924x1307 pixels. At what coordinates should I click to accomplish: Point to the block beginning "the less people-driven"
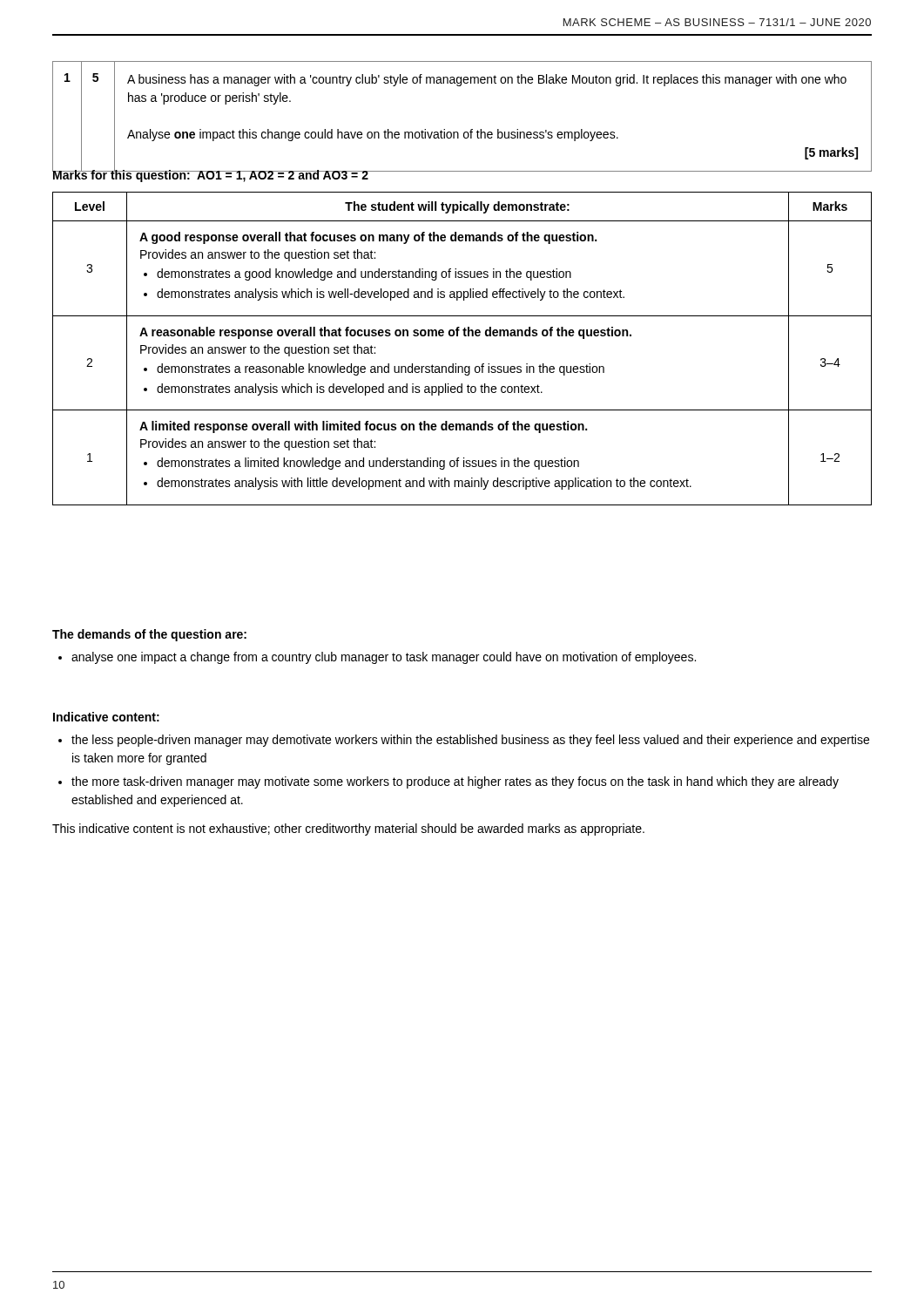click(x=471, y=749)
